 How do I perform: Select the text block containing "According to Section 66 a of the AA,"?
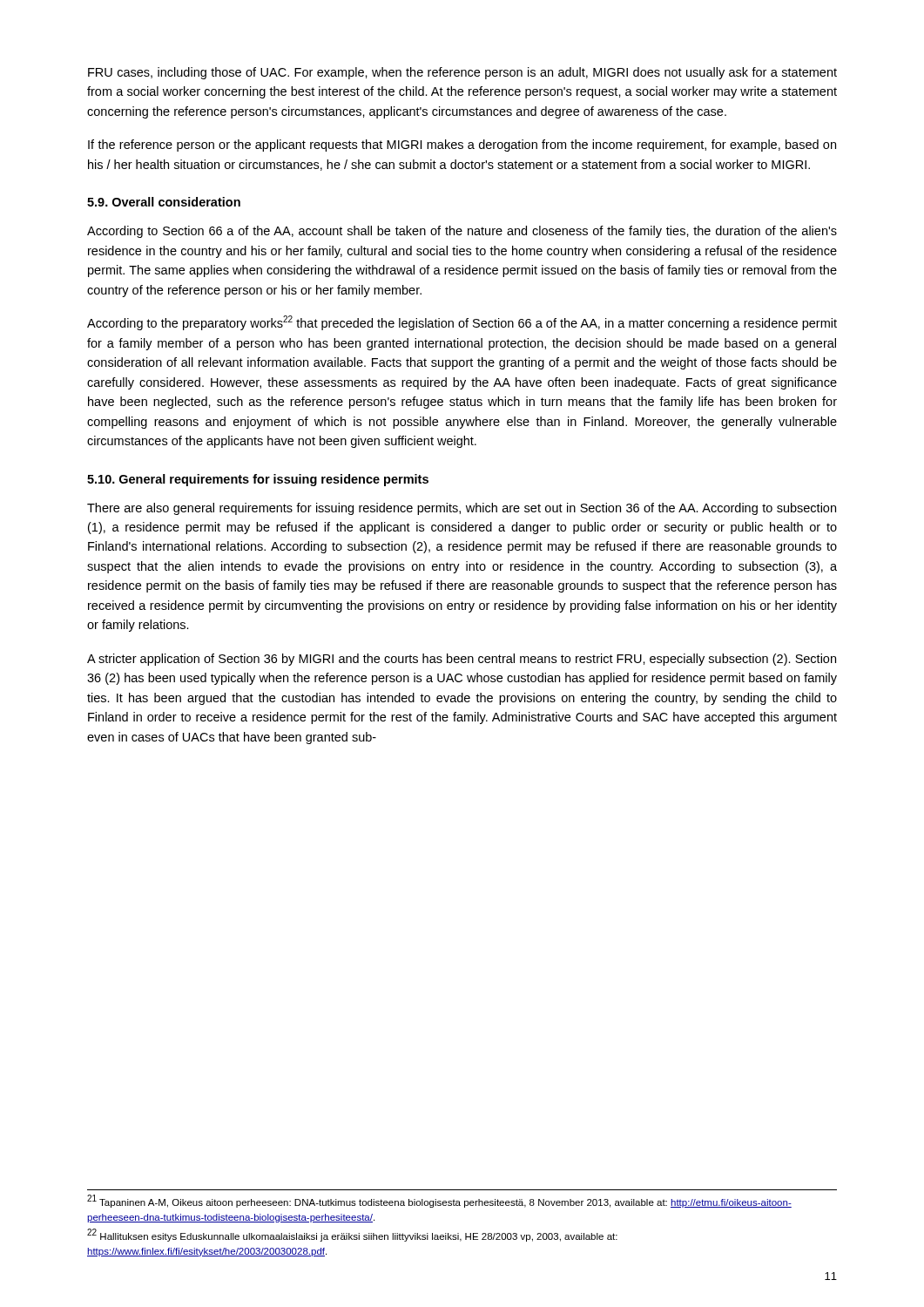(462, 261)
